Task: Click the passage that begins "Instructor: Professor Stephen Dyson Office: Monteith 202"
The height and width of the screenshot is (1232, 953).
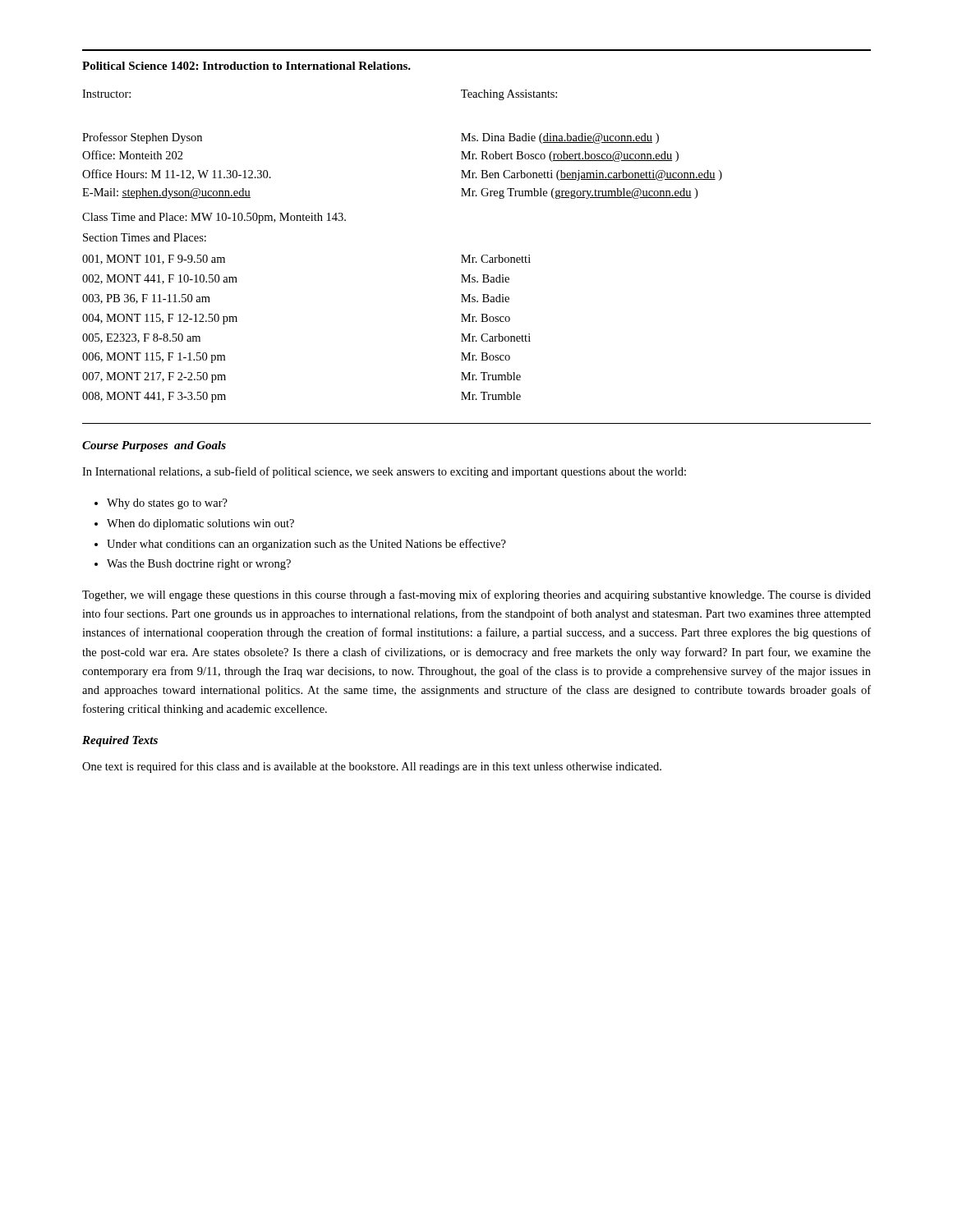Action: (x=106, y=94)
